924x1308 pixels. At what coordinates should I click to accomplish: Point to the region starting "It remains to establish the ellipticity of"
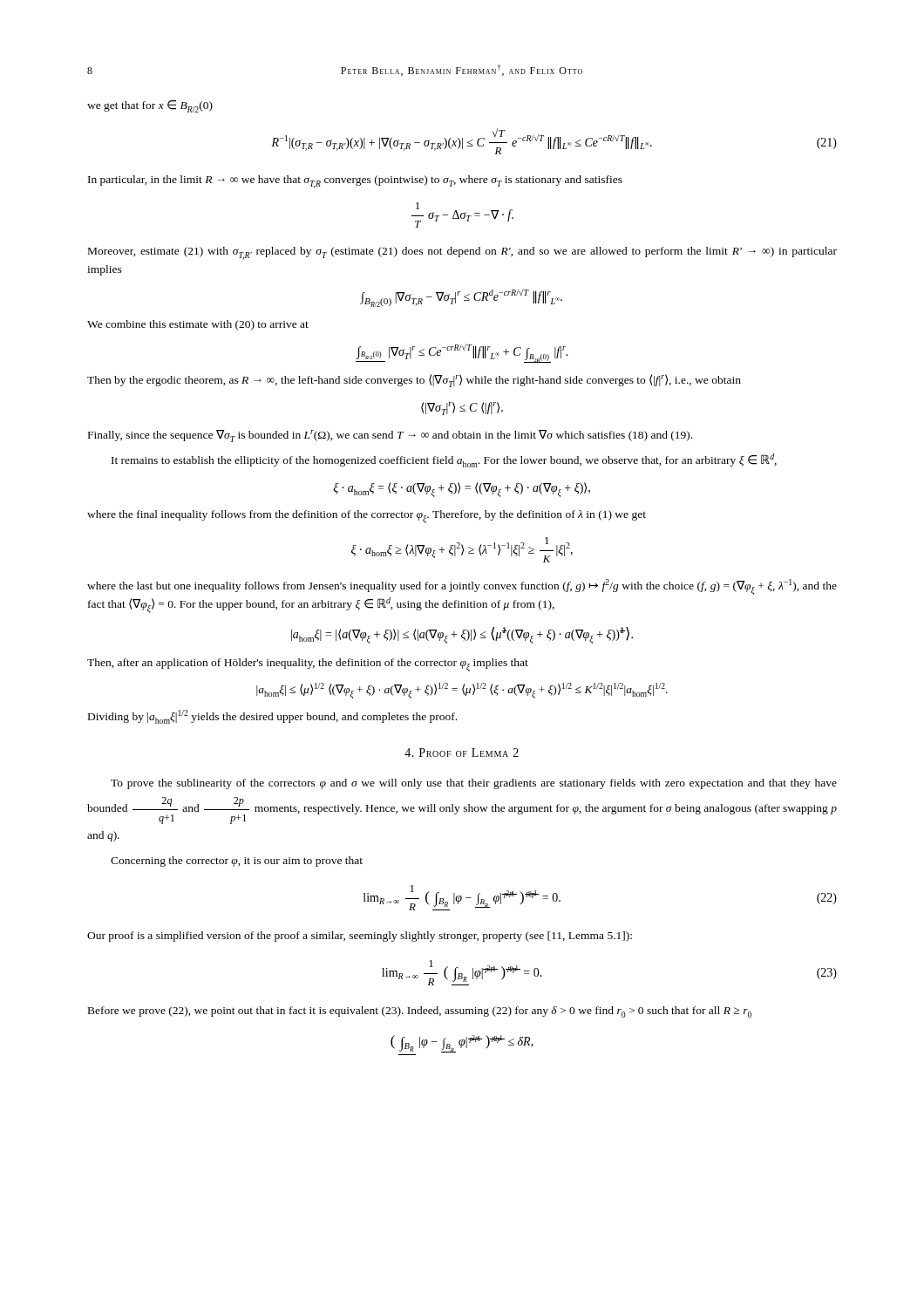click(444, 460)
